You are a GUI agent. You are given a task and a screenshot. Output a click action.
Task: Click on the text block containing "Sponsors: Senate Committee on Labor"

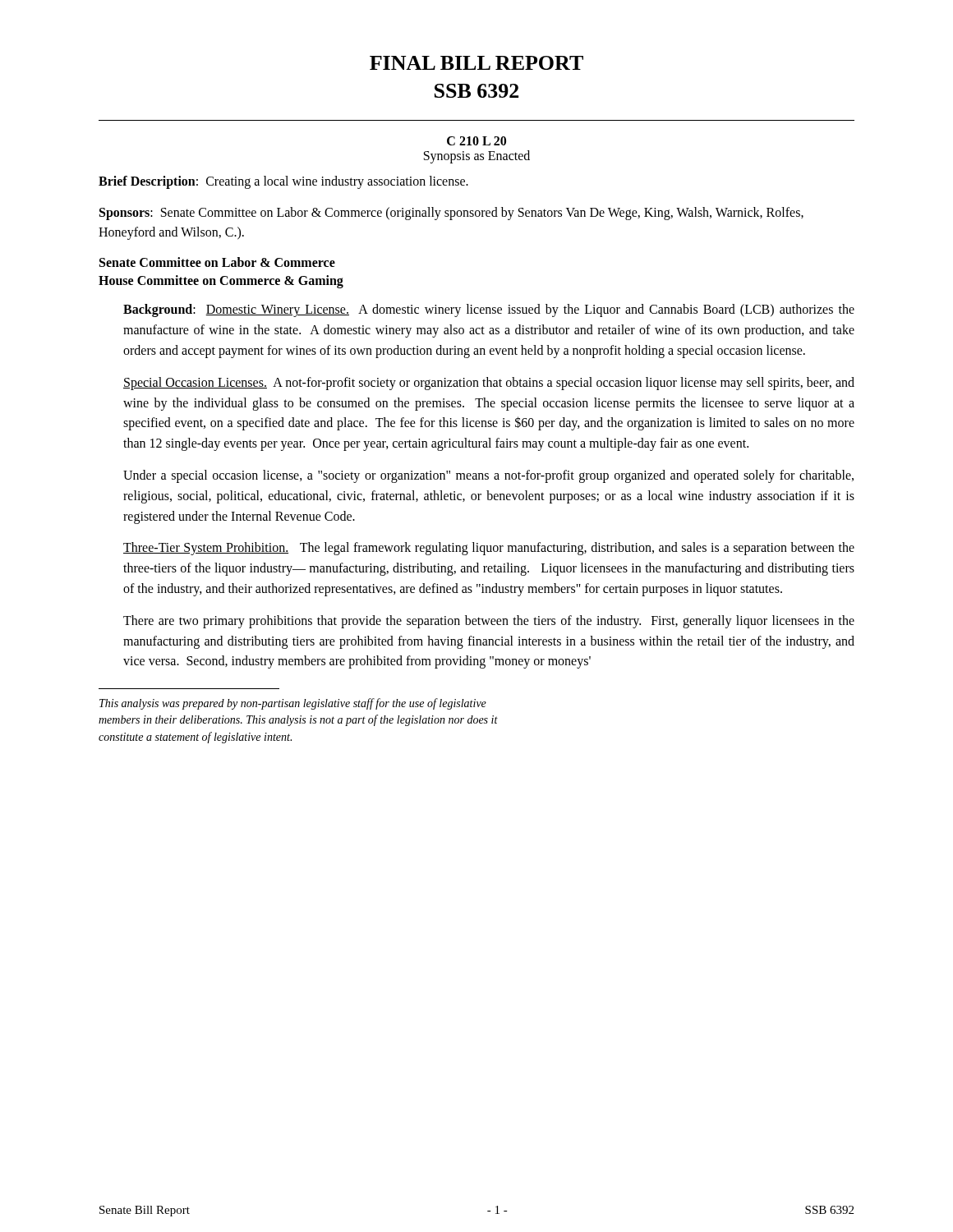click(x=451, y=222)
